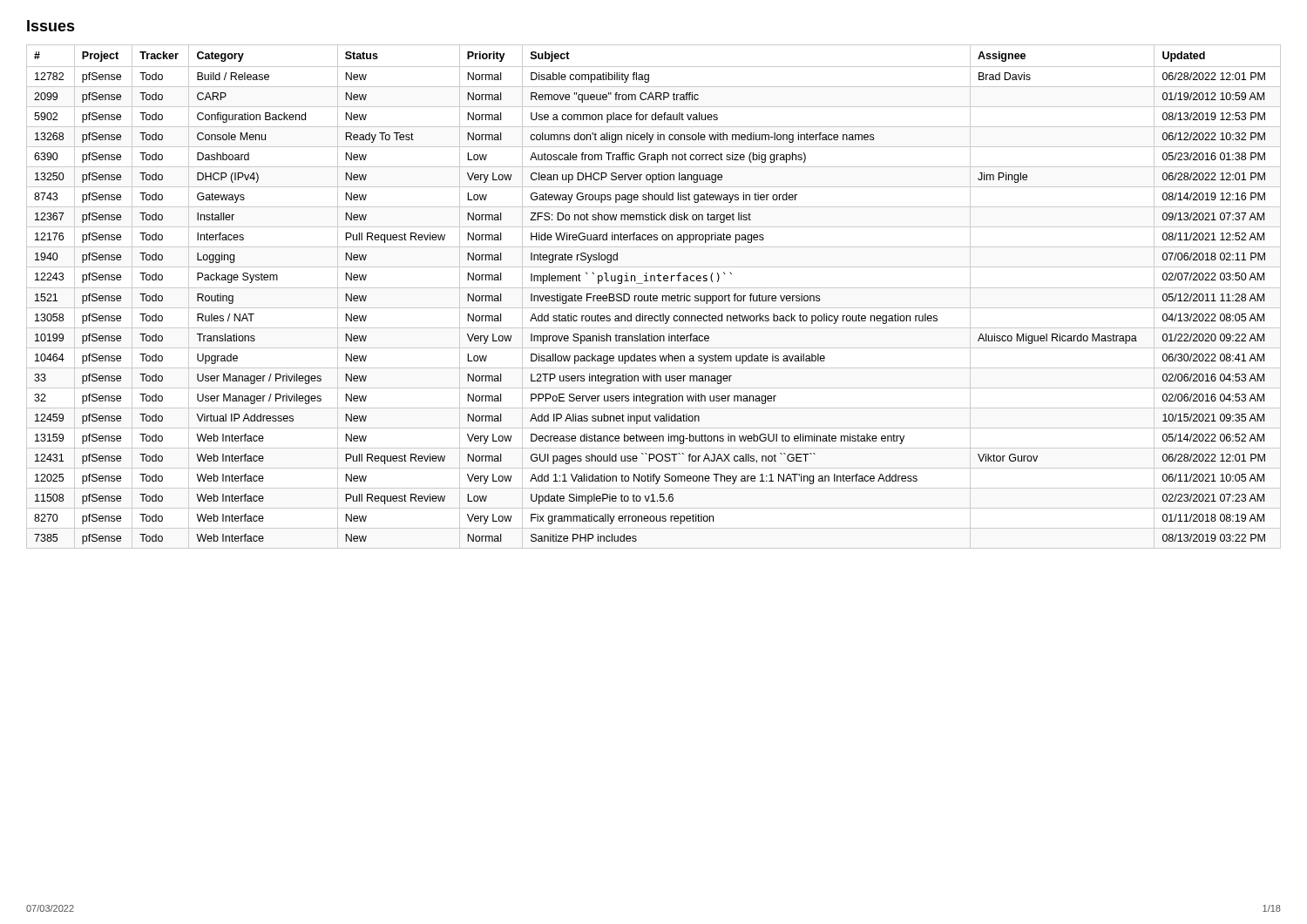
Task: Select the table
Action: coord(654,297)
